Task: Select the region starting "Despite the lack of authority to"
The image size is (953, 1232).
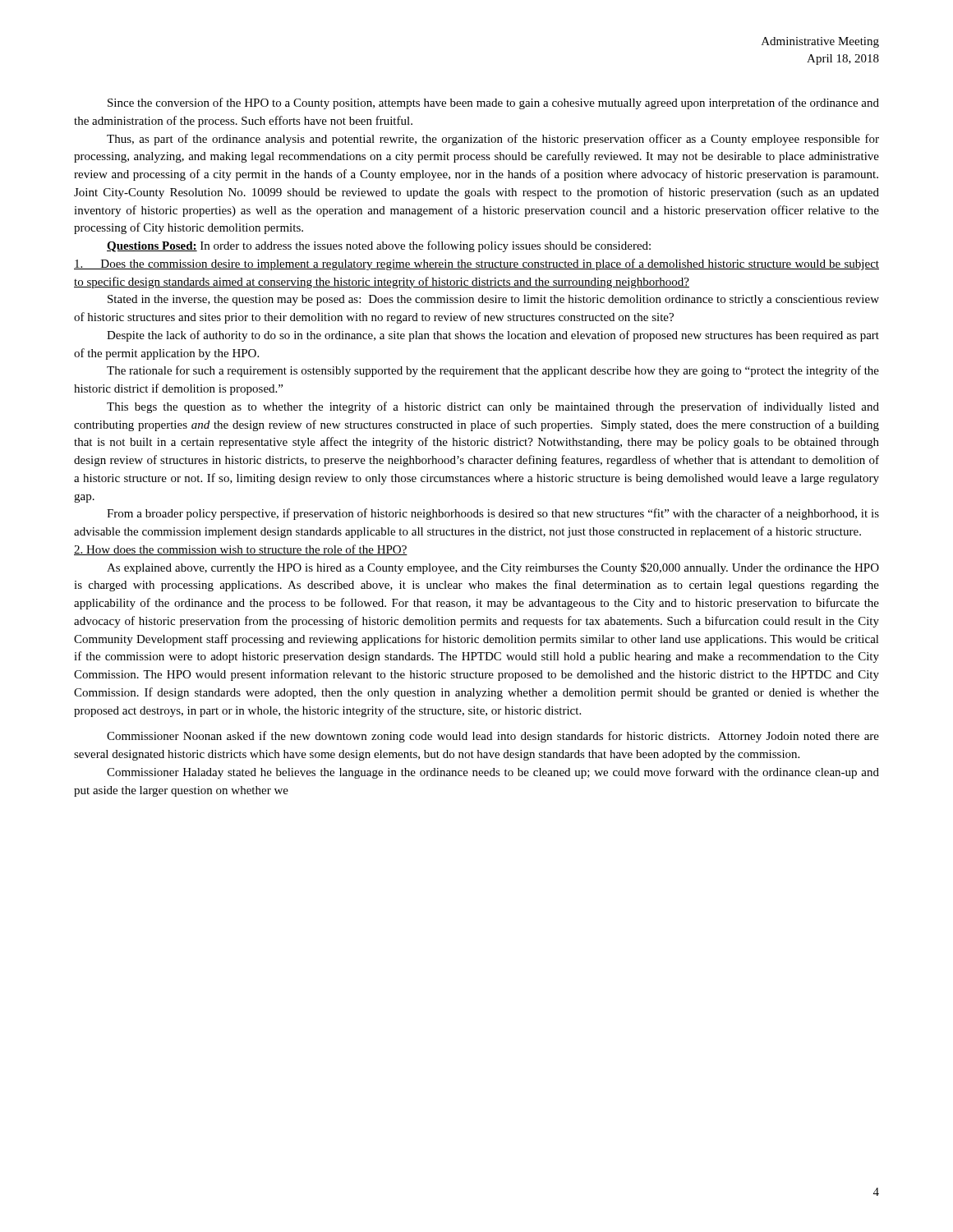Action: [x=476, y=345]
